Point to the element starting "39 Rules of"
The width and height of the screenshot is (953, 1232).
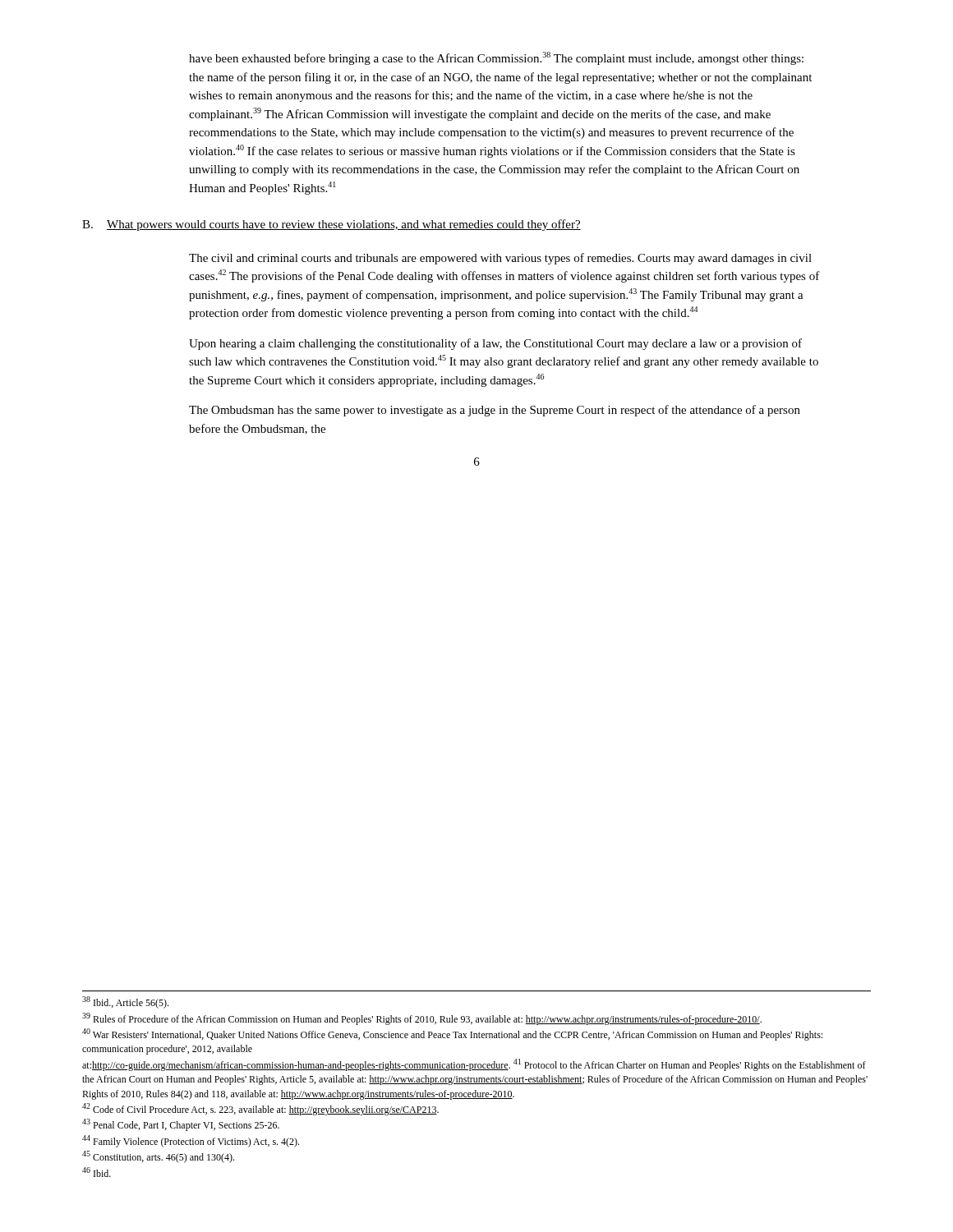422,1019
